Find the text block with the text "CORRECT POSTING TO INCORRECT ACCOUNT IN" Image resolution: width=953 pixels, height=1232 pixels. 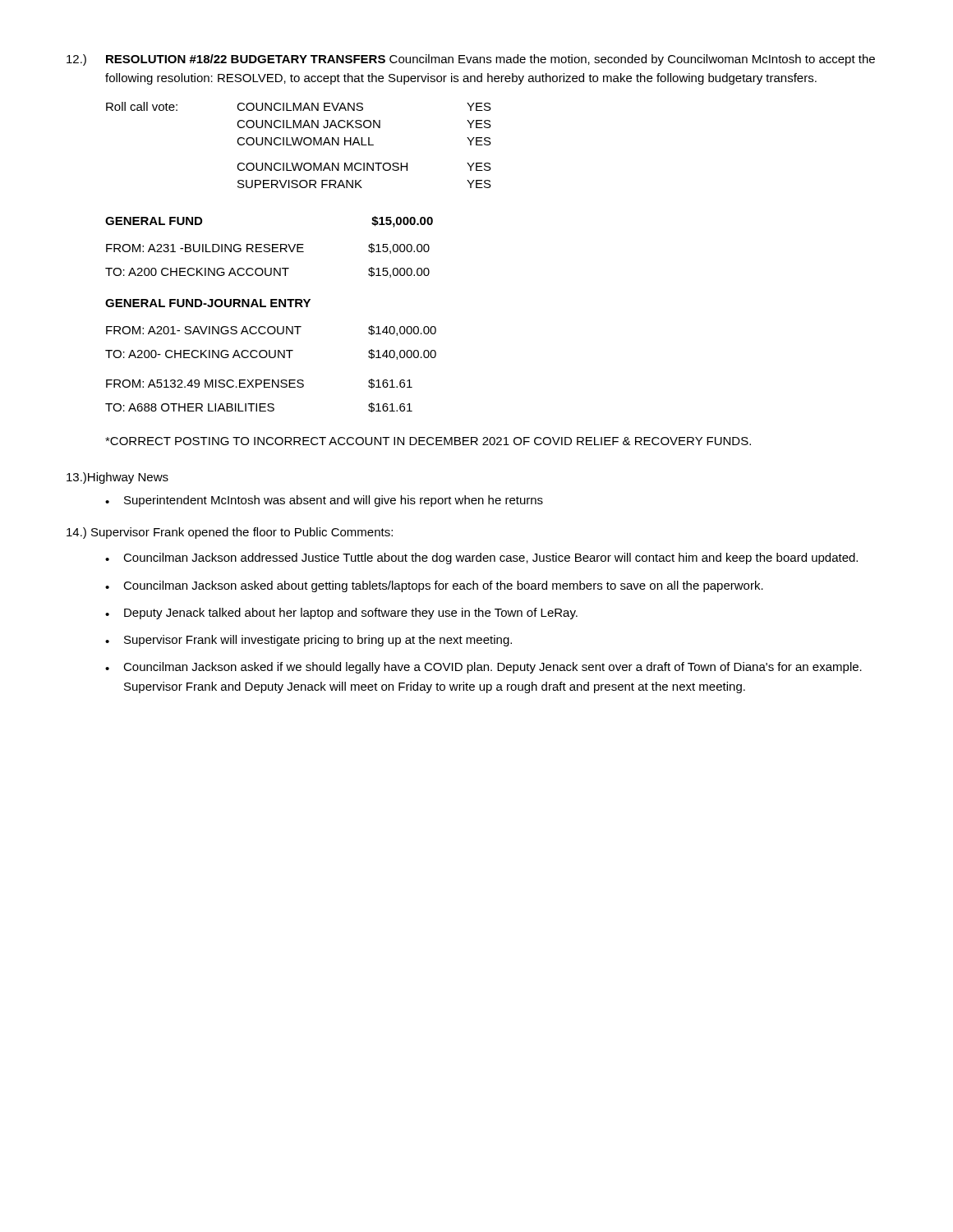coord(429,440)
